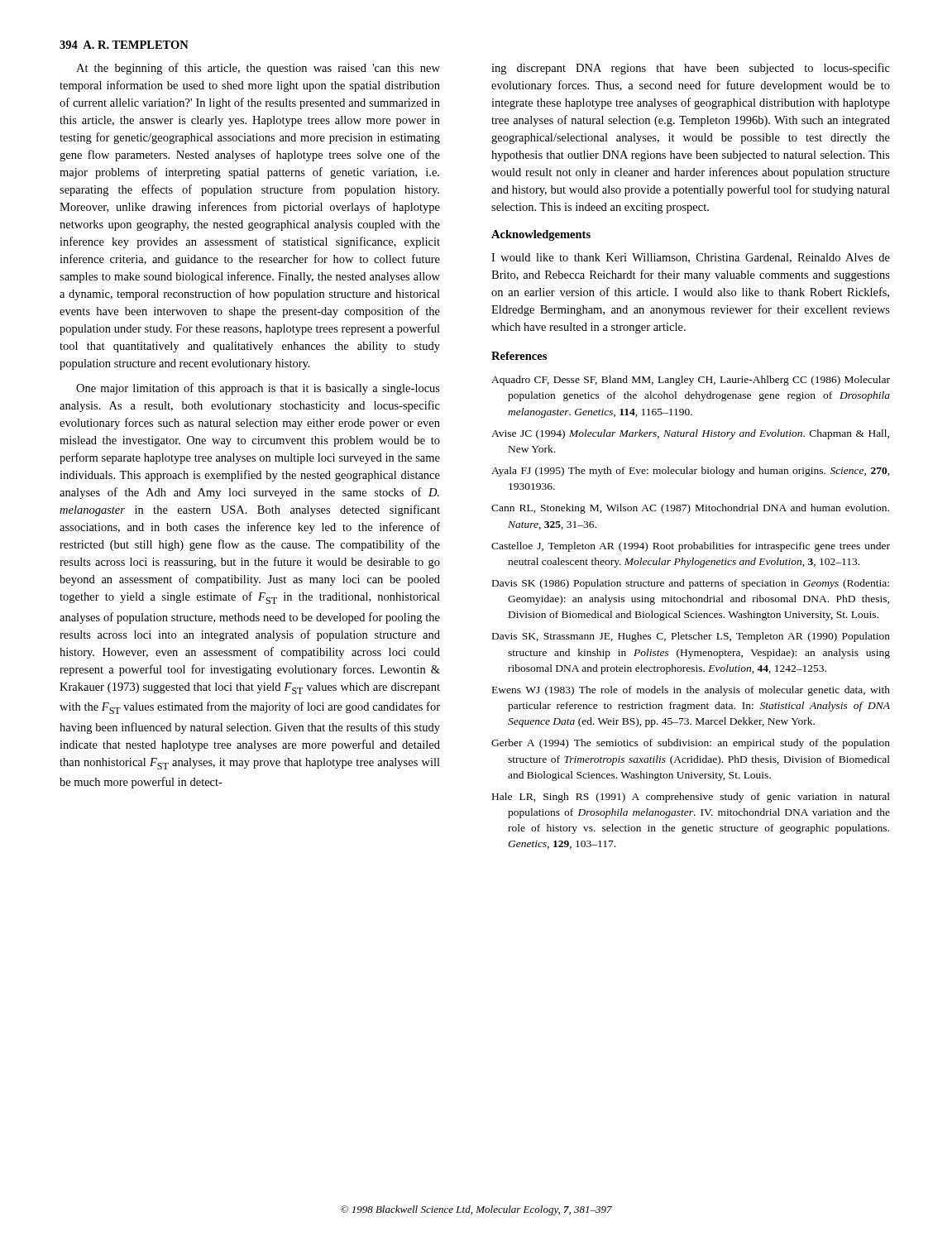This screenshot has height=1241, width=952.
Task: Click on the passage starting "Cann RL, Stoneking M, Wilson"
Action: click(x=691, y=516)
